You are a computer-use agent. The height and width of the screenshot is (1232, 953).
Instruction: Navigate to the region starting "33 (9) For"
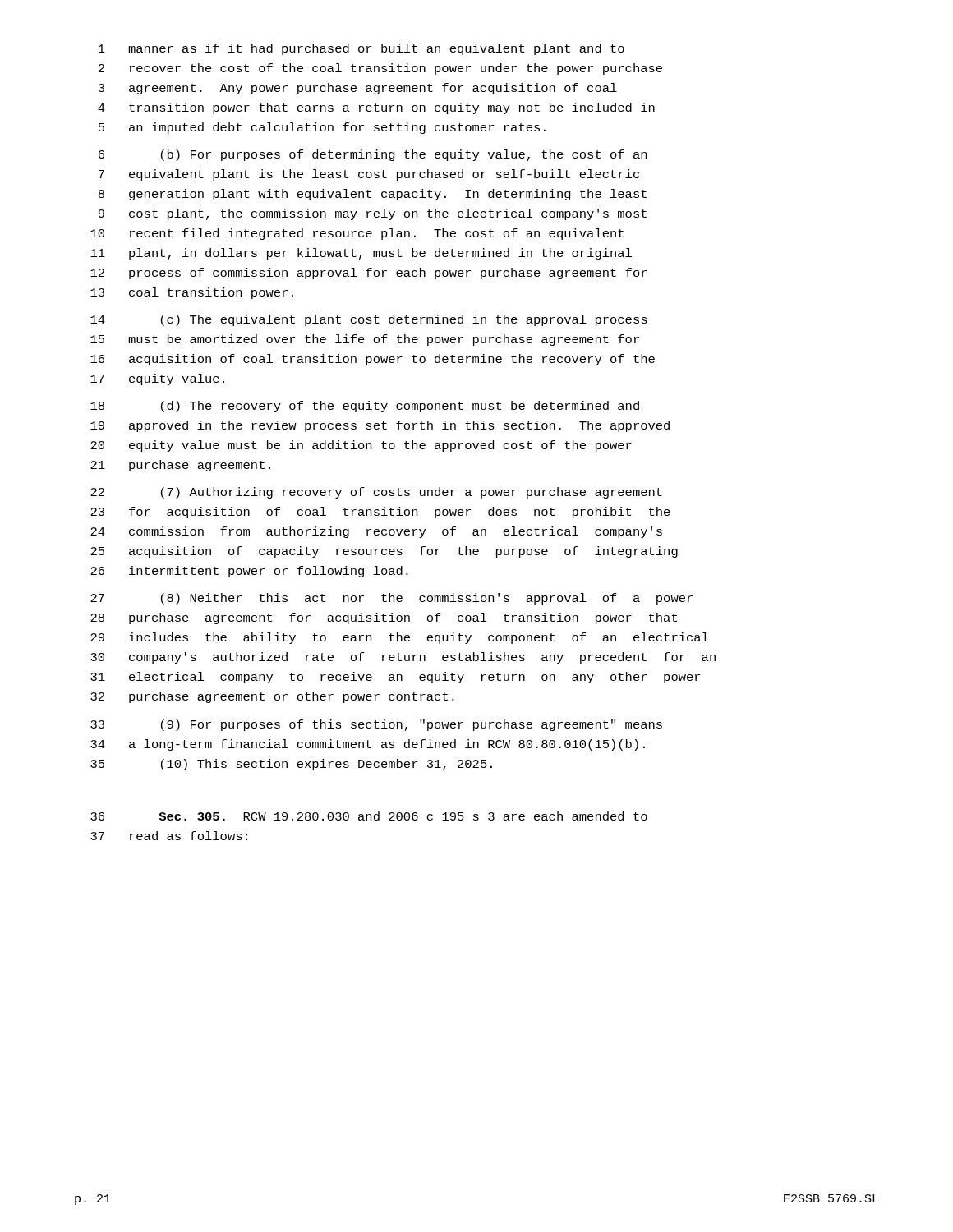click(x=476, y=745)
